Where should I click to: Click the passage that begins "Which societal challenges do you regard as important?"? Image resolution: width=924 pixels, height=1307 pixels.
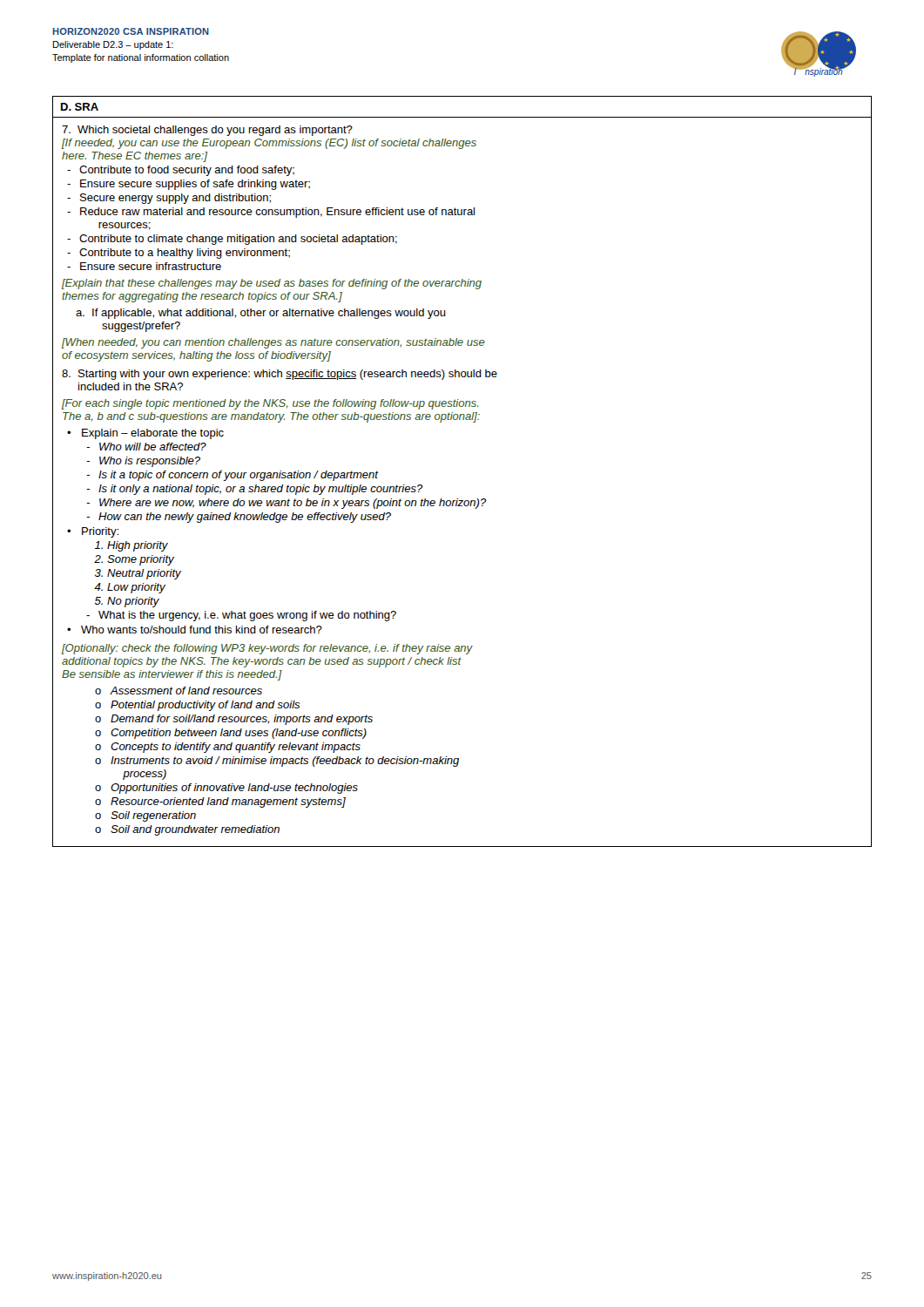[207, 131]
